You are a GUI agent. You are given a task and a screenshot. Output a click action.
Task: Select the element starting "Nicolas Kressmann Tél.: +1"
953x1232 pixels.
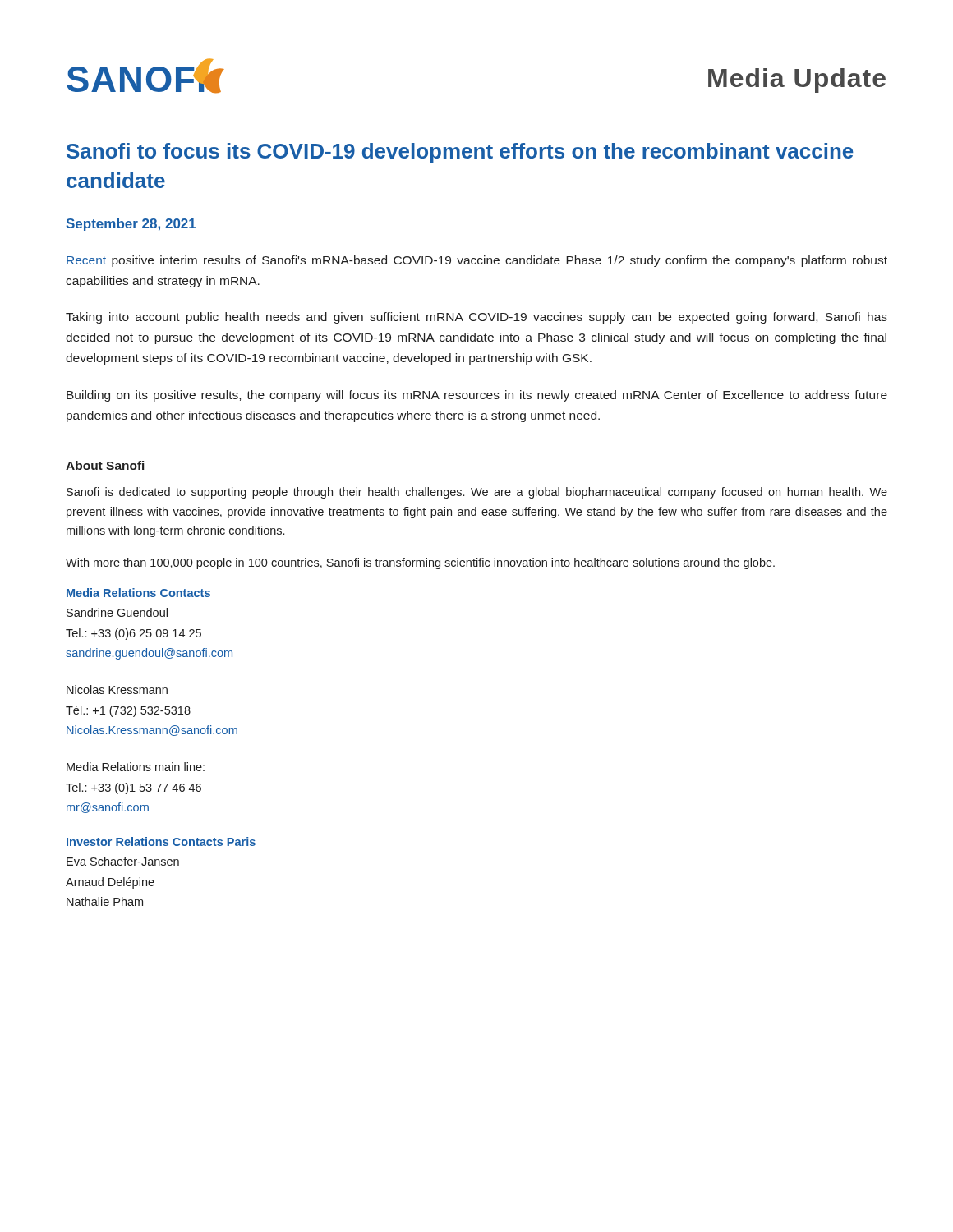pyautogui.click(x=152, y=710)
